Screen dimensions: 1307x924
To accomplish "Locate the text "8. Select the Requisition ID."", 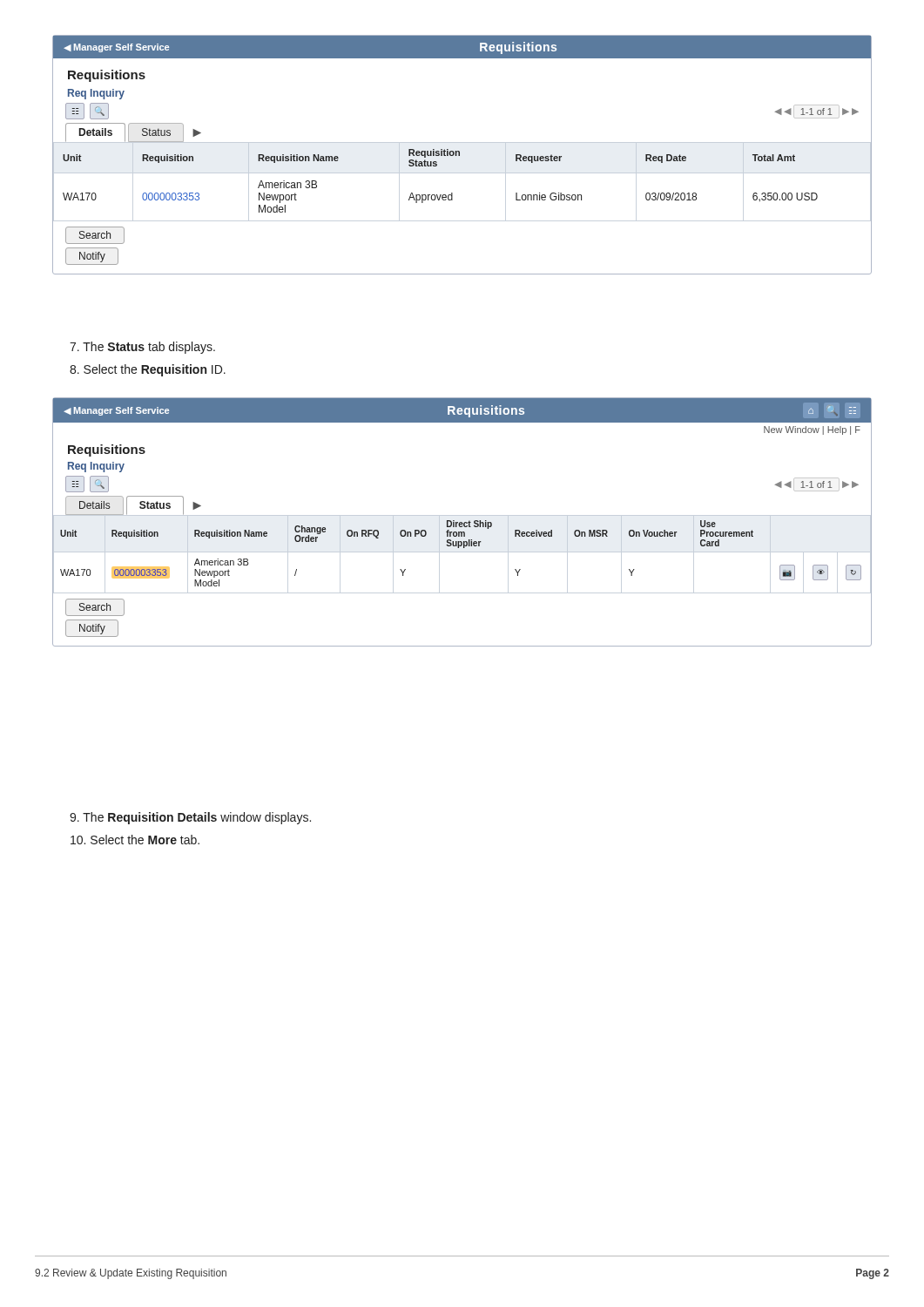I will pos(148,369).
